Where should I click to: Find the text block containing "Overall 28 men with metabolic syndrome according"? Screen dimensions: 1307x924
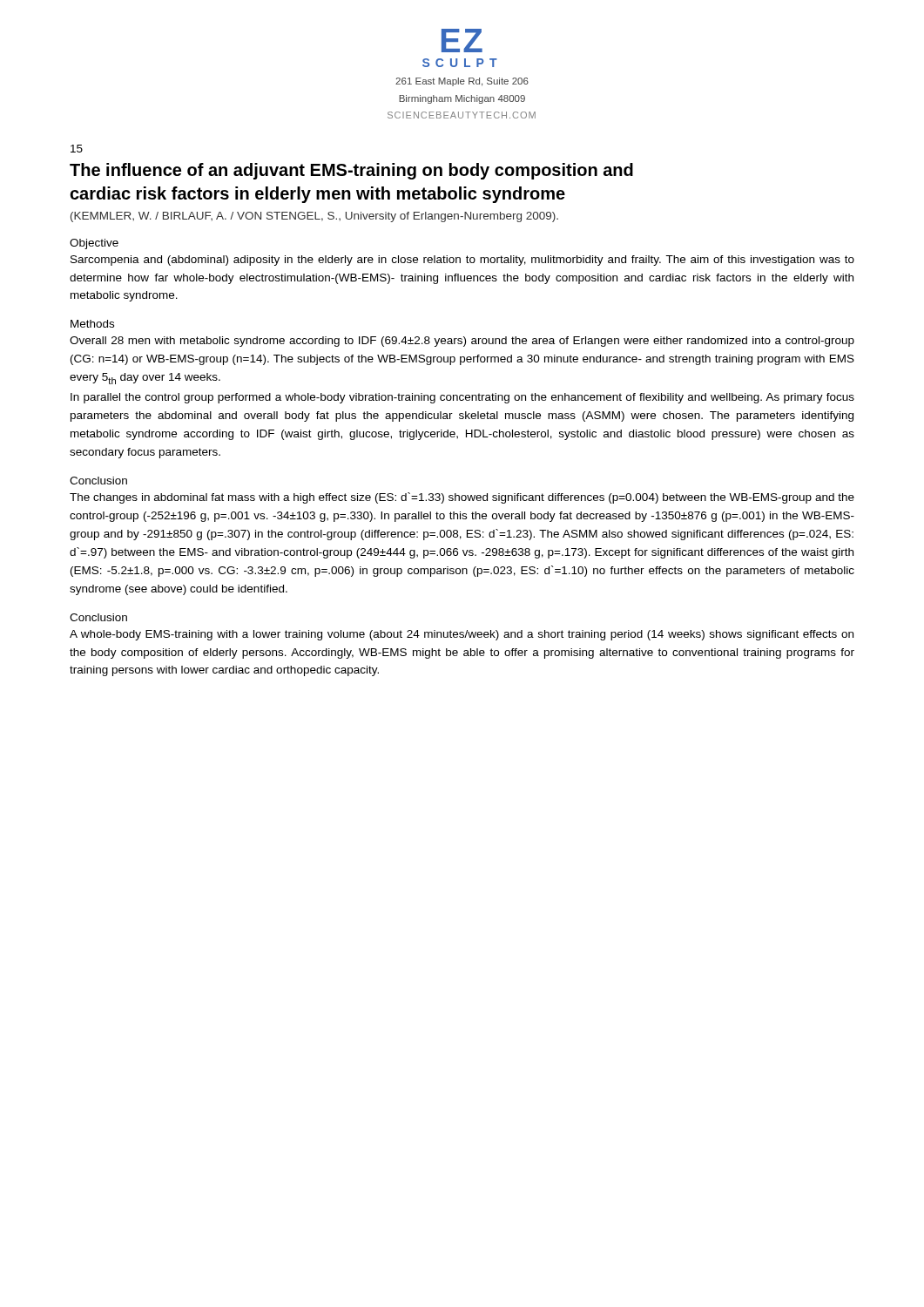(462, 396)
